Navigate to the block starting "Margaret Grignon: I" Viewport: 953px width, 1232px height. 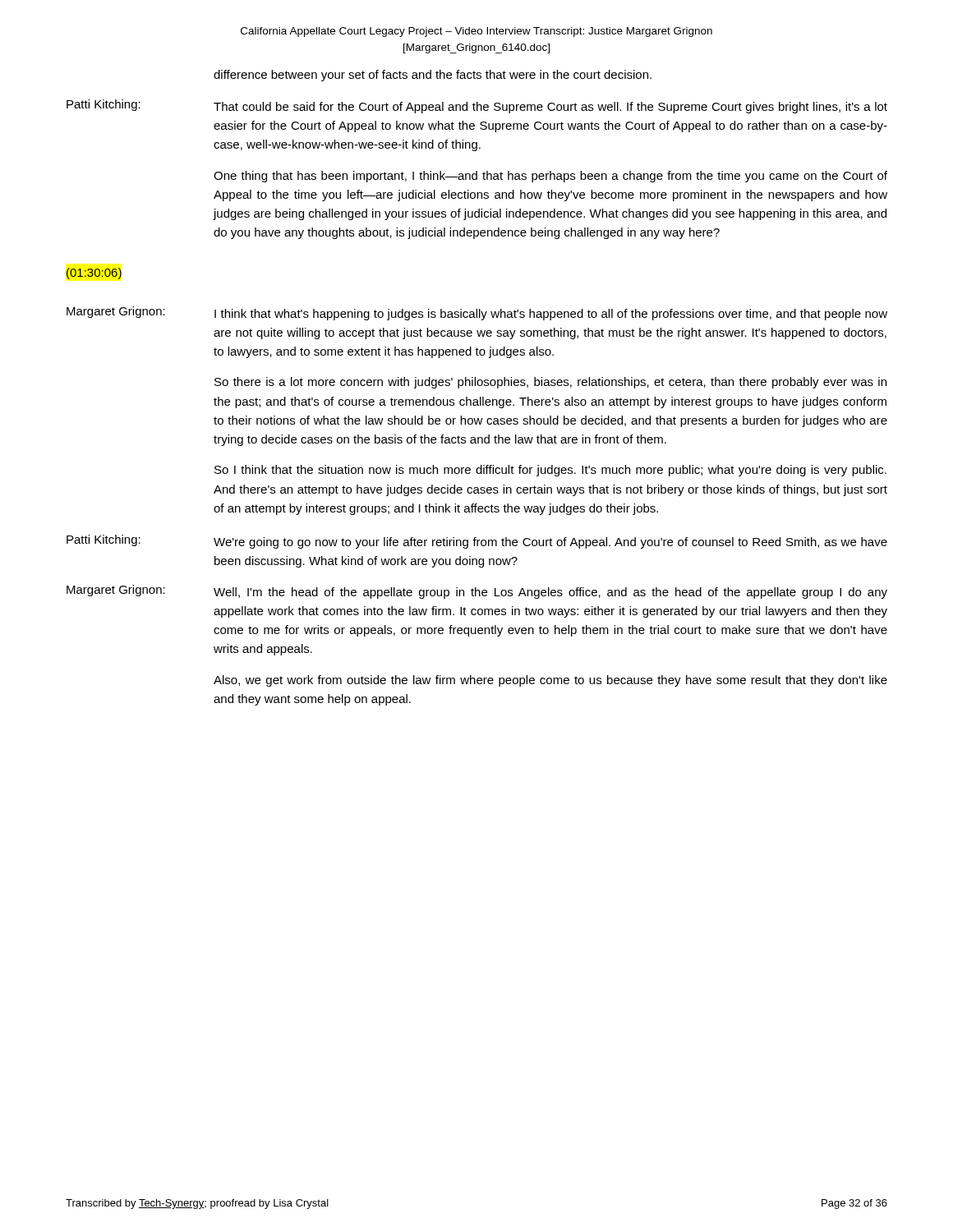[x=476, y=332]
